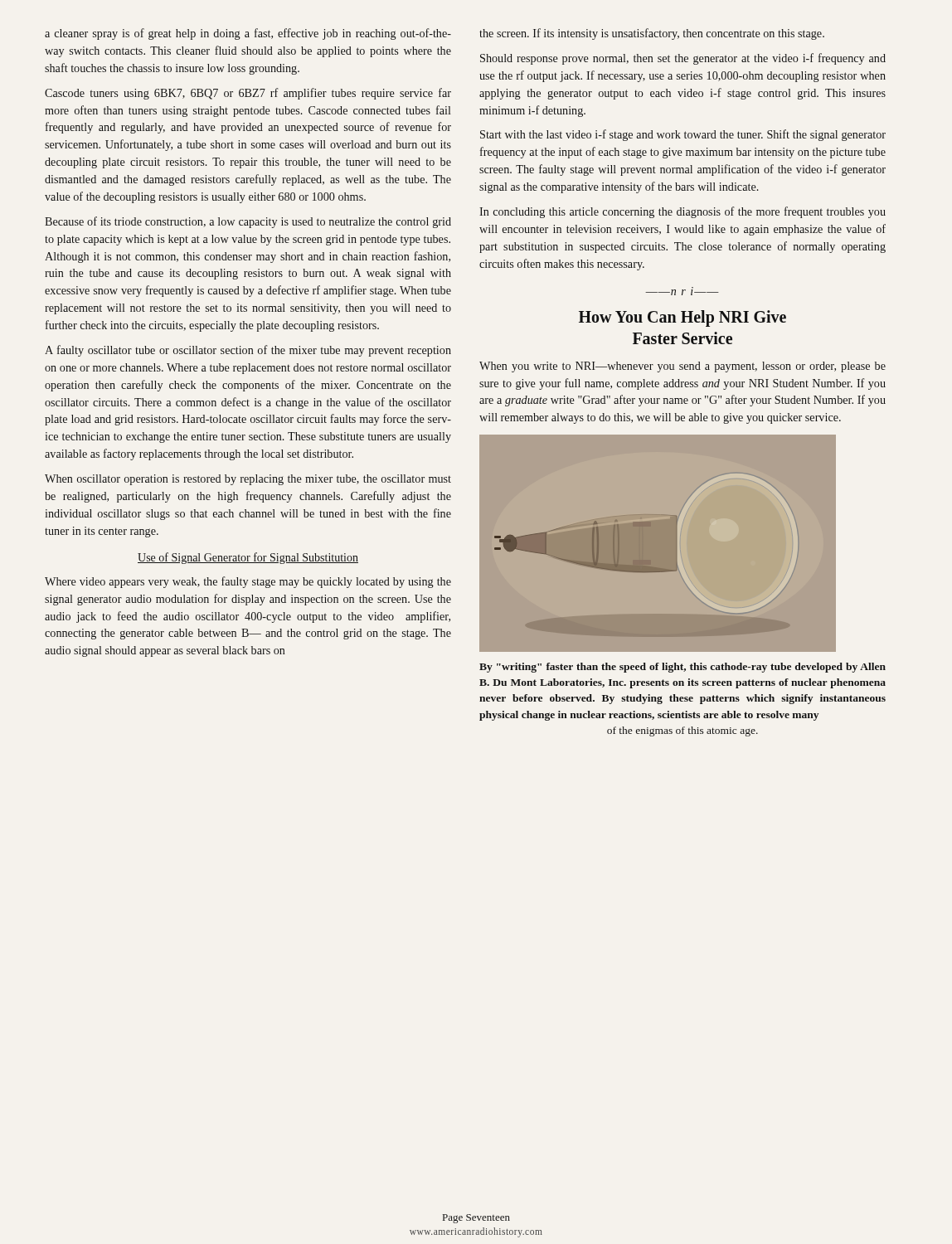Click on the text block that says "a cleaner spray is of"
Image resolution: width=952 pixels, height=1244 pixels.
(x=248, y=282)
